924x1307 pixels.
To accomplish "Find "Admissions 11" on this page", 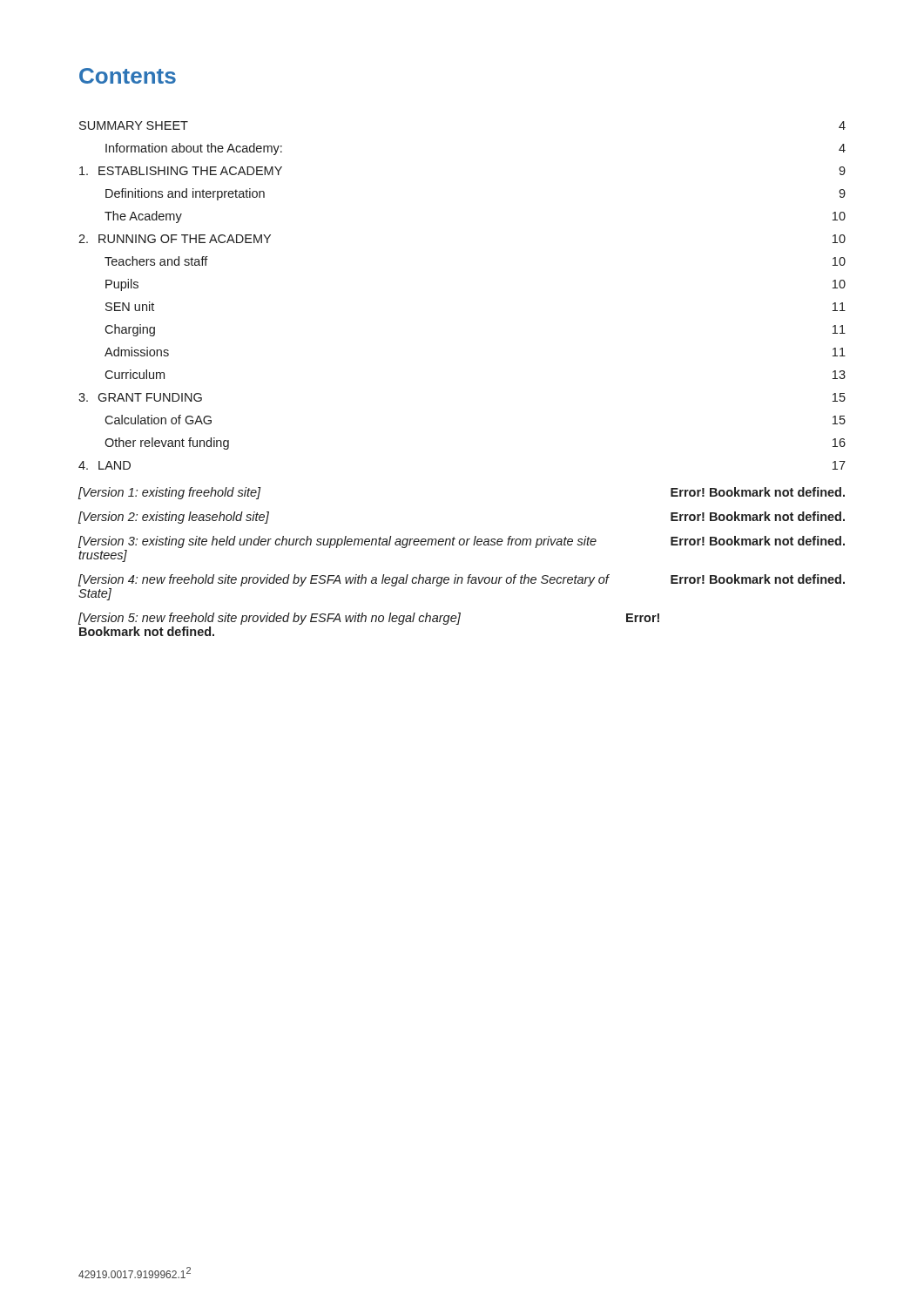I will 136,352.
